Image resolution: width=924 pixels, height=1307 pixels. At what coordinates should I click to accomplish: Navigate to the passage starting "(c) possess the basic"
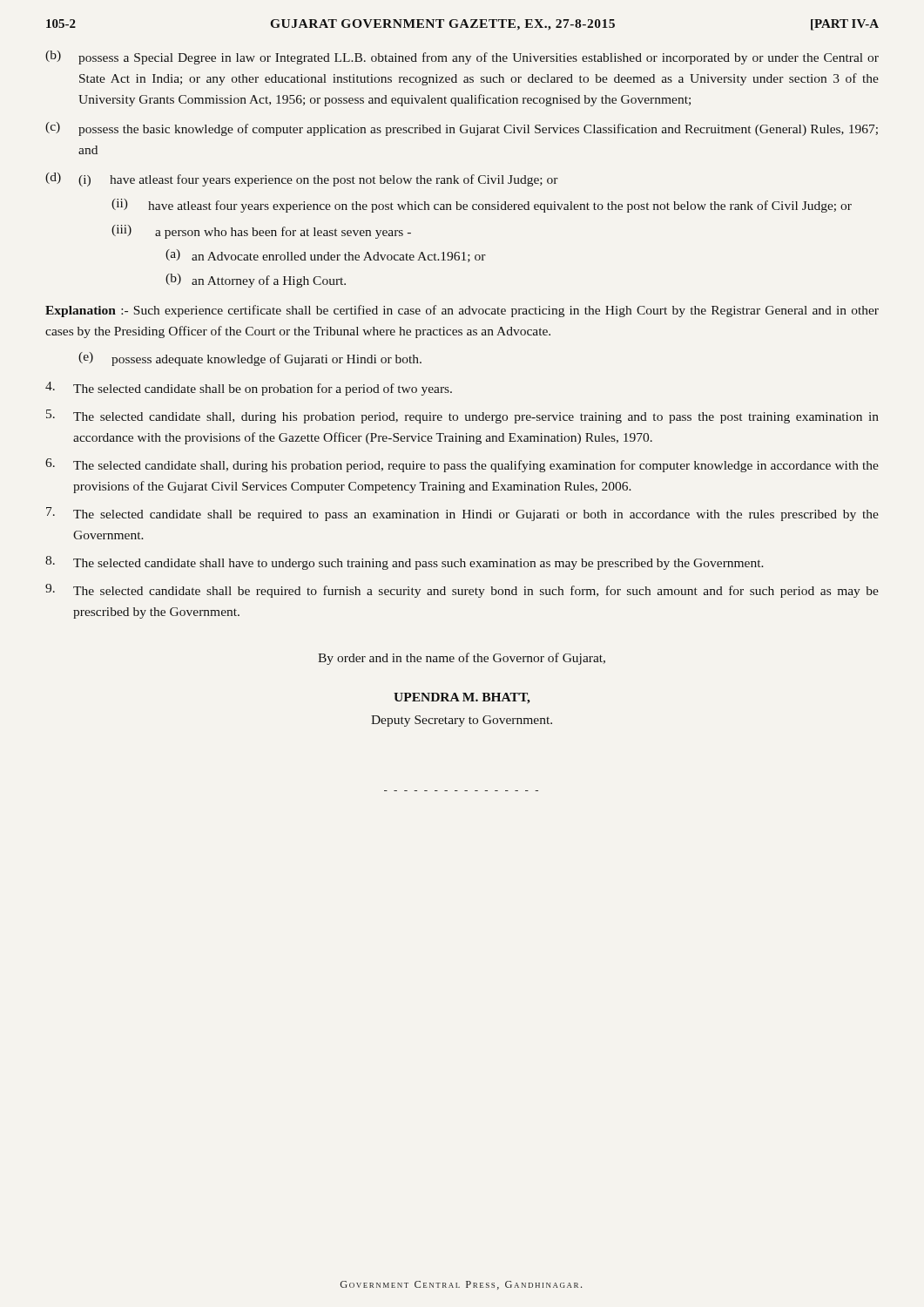click(462, 139)
